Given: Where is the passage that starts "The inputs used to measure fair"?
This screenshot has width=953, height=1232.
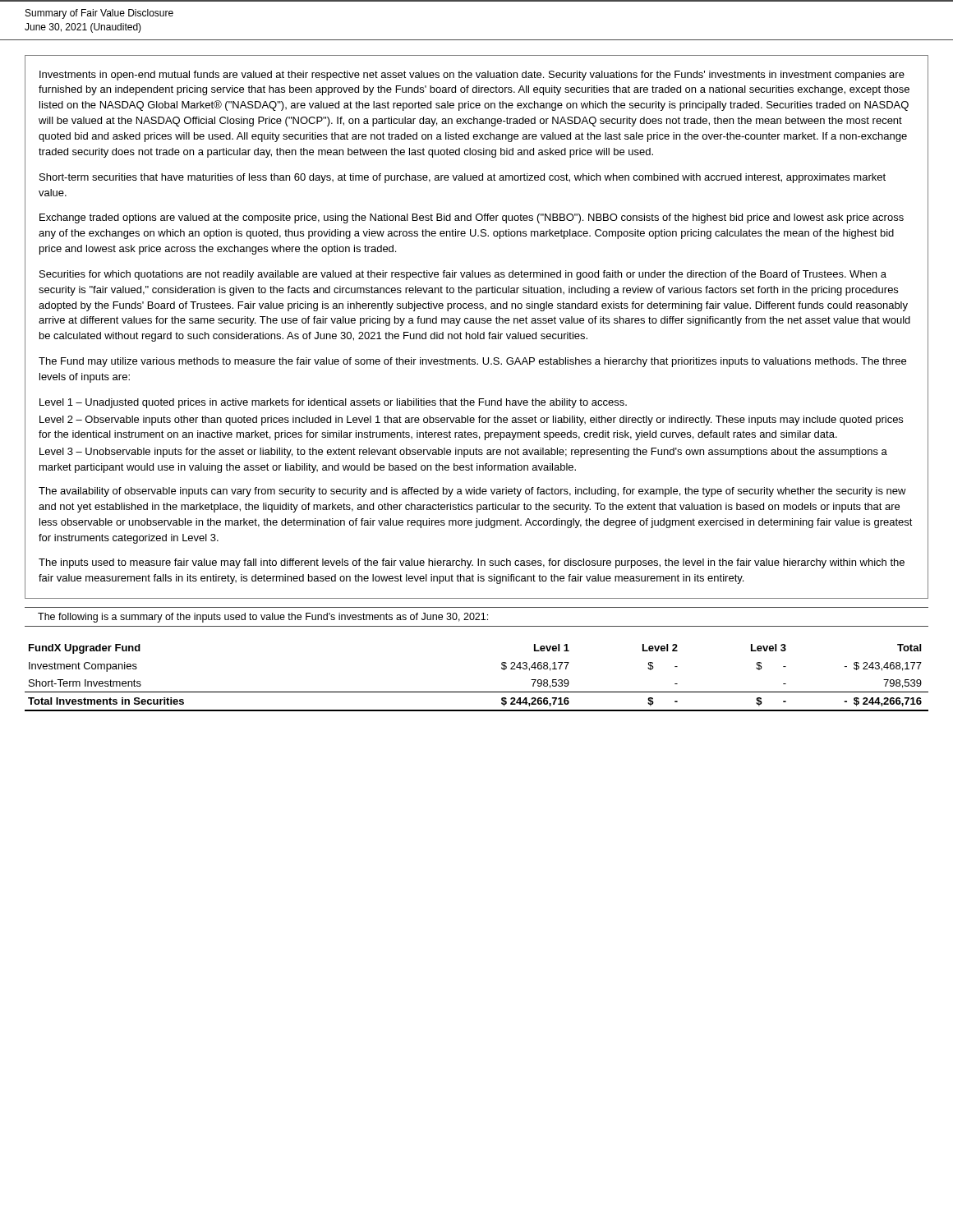Looking at the screenshot, I should [472, 570].
